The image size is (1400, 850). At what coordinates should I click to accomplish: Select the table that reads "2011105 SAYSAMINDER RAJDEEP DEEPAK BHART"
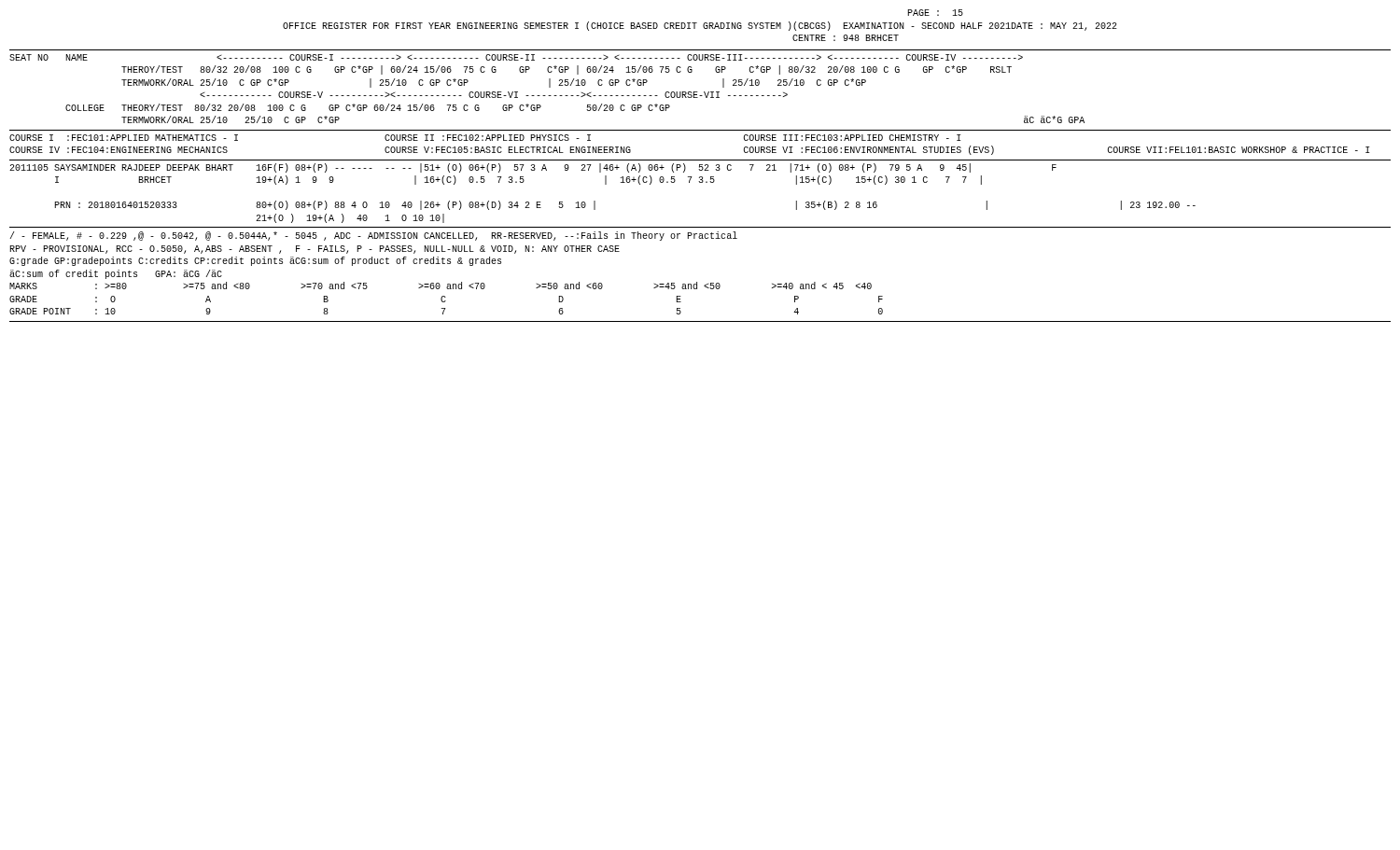700,193
